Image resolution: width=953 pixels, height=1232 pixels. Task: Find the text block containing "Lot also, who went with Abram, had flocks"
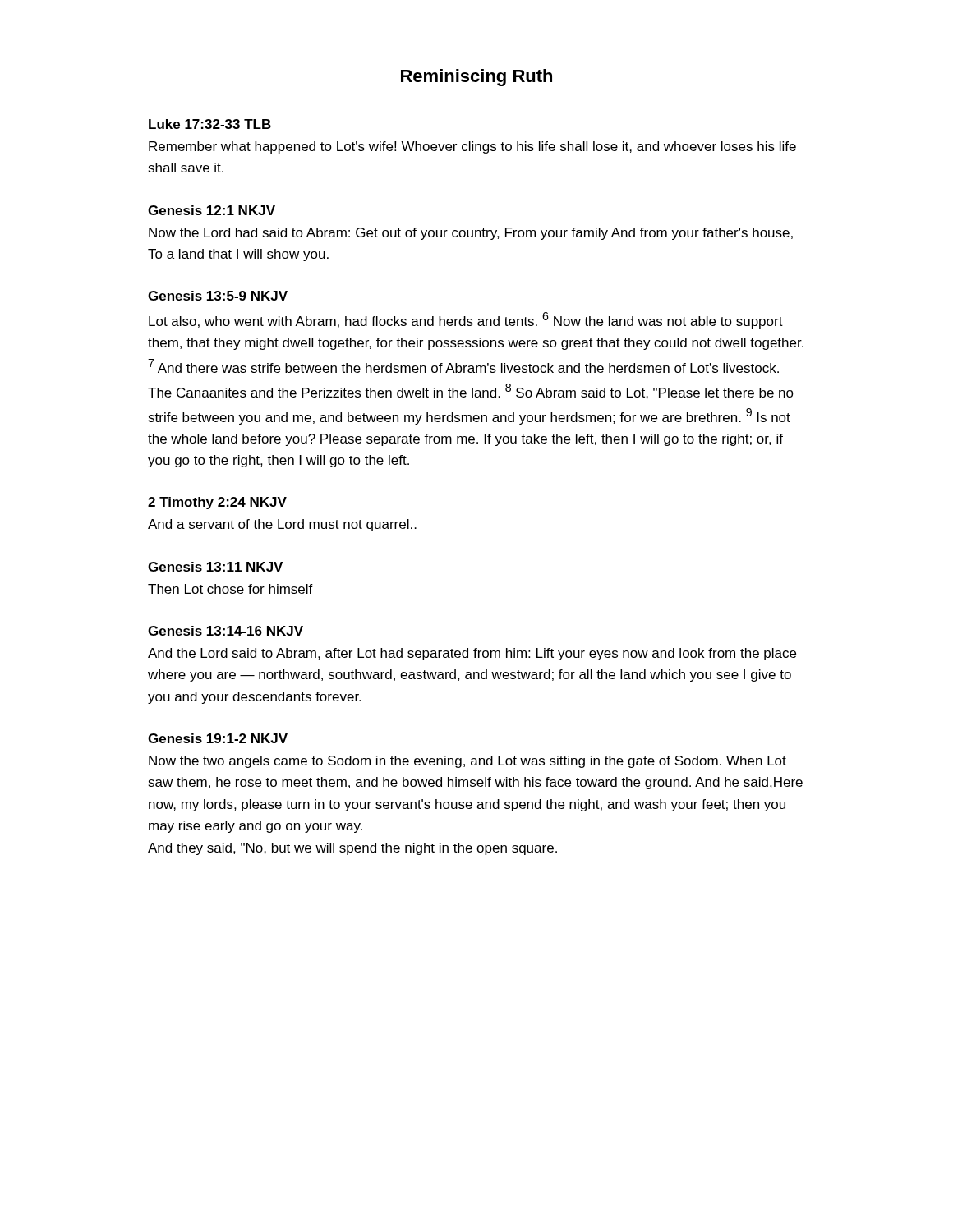point(476,390)
